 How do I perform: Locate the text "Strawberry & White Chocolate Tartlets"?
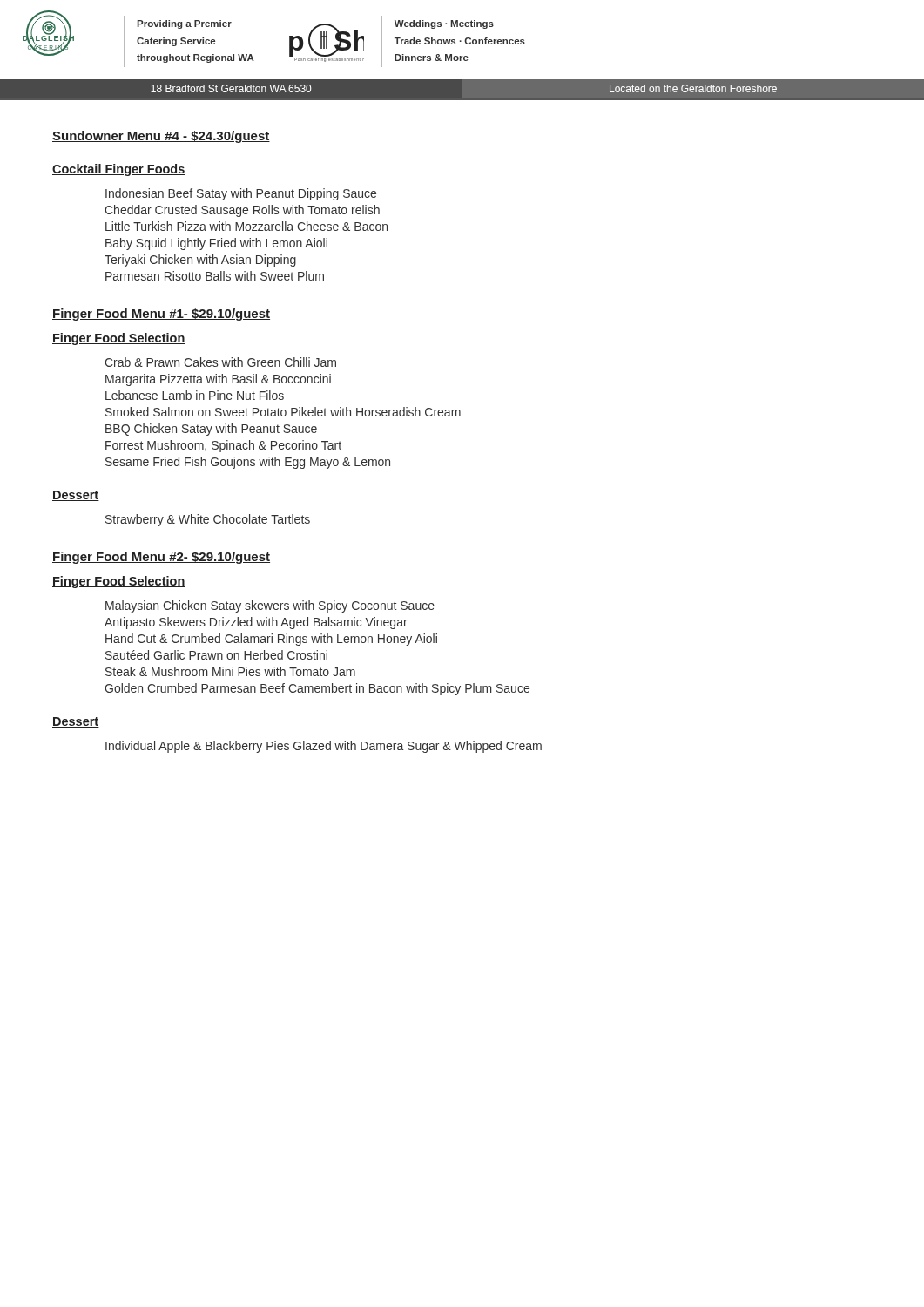pyautogui.click(x=207, y=519)
